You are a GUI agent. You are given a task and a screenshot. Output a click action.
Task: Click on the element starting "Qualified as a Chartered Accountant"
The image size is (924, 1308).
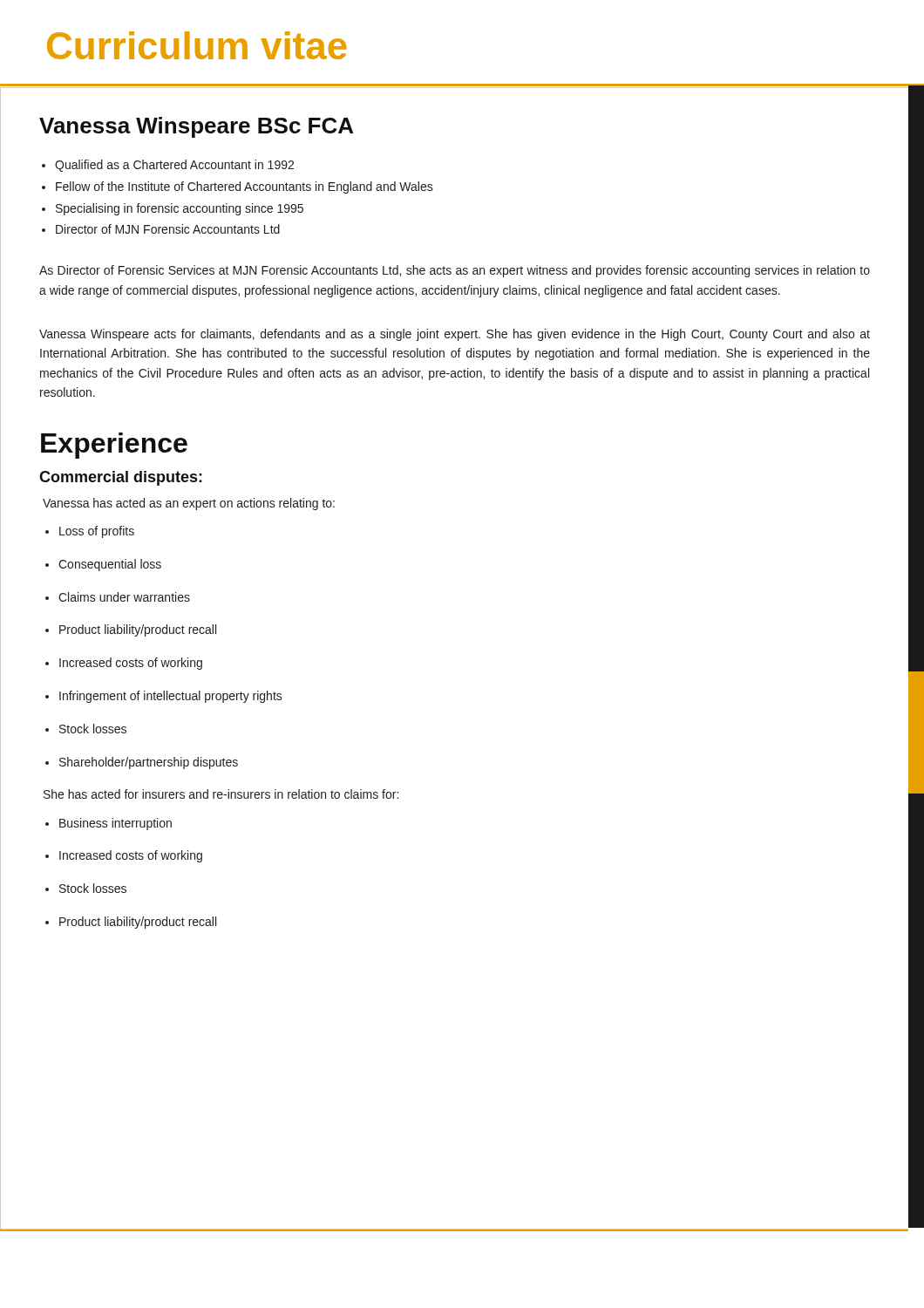174,166
